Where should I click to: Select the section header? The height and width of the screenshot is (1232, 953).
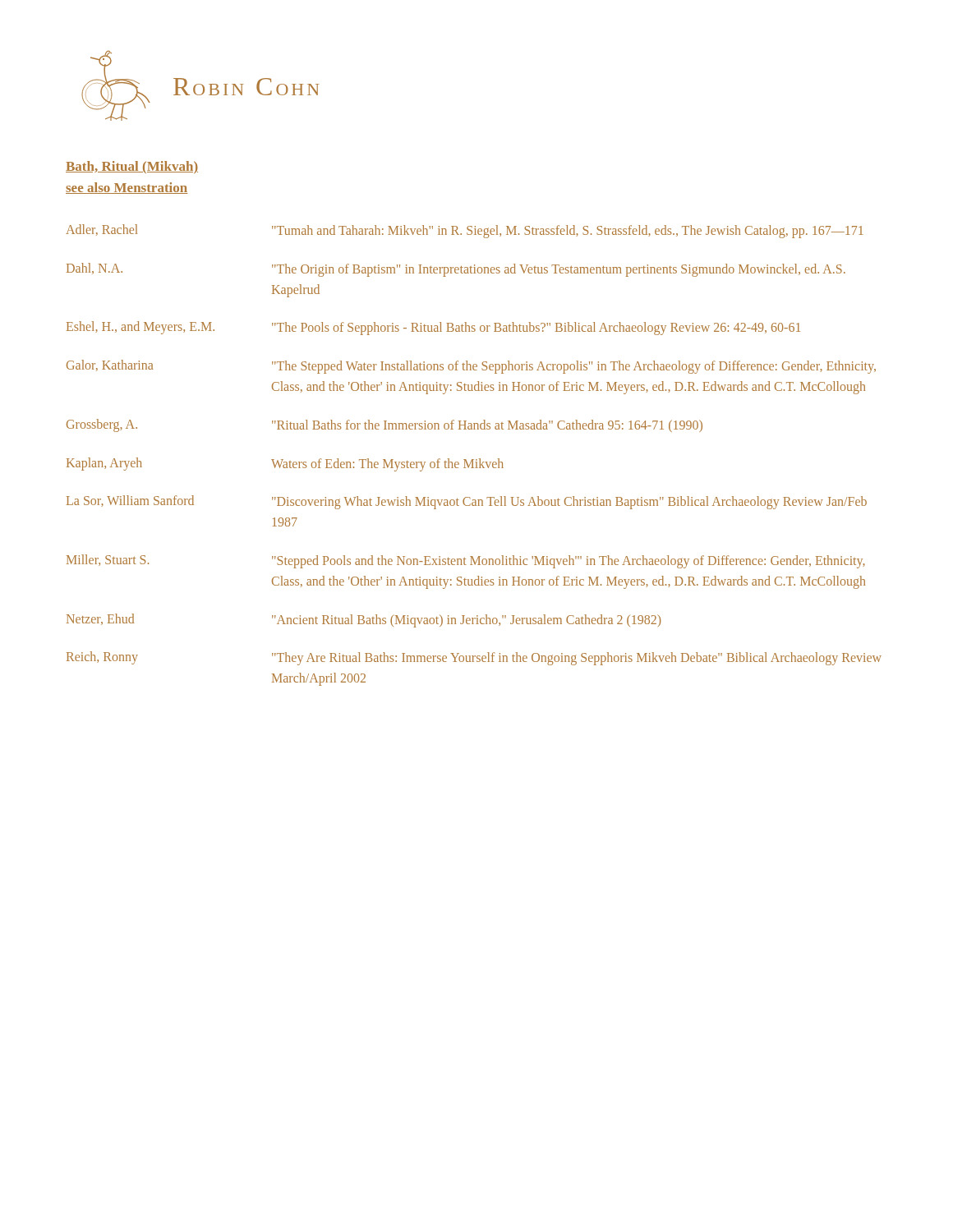pyautogui.click(x=476, y=177)
